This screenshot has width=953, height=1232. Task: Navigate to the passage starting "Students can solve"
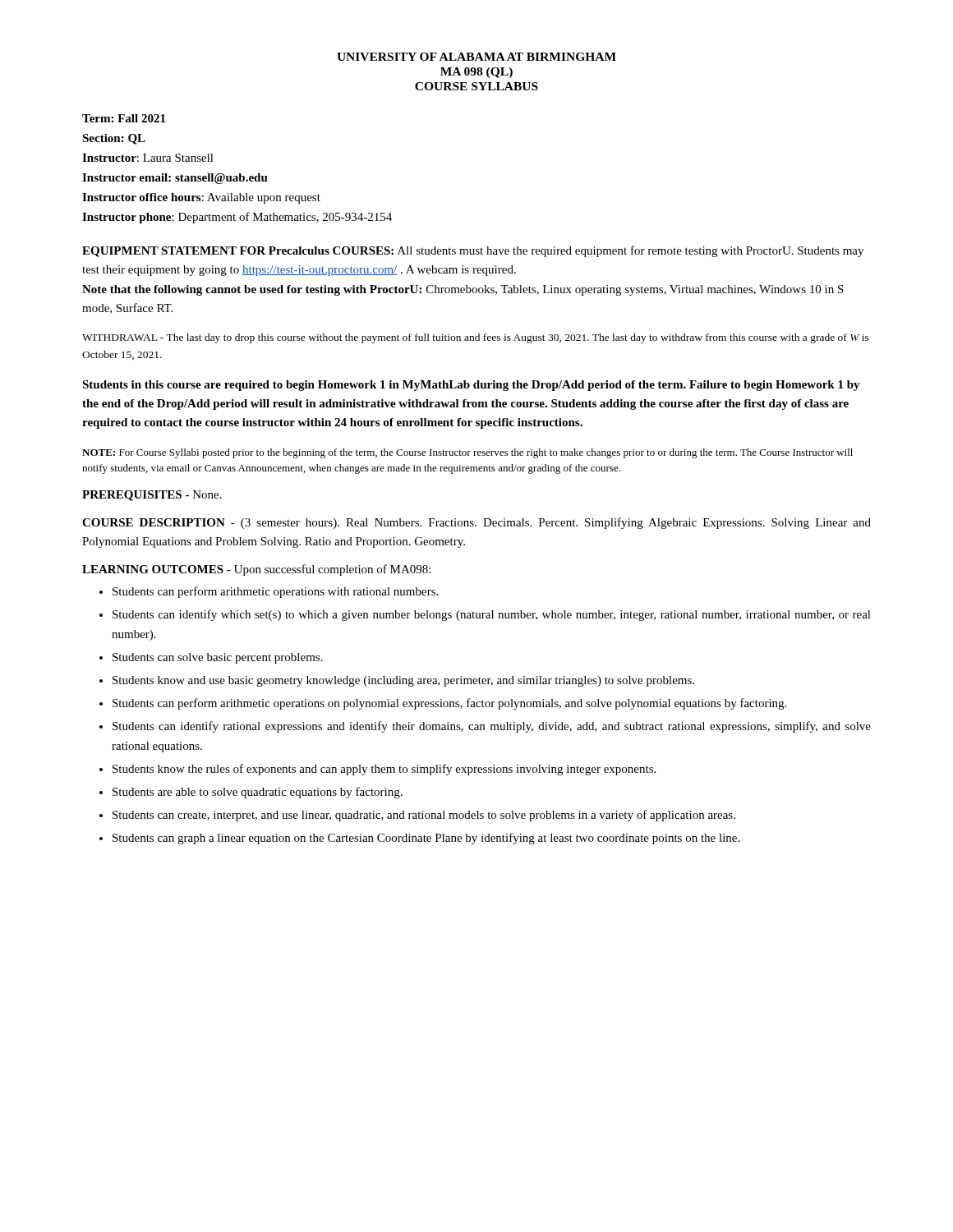tap(217, 657)
